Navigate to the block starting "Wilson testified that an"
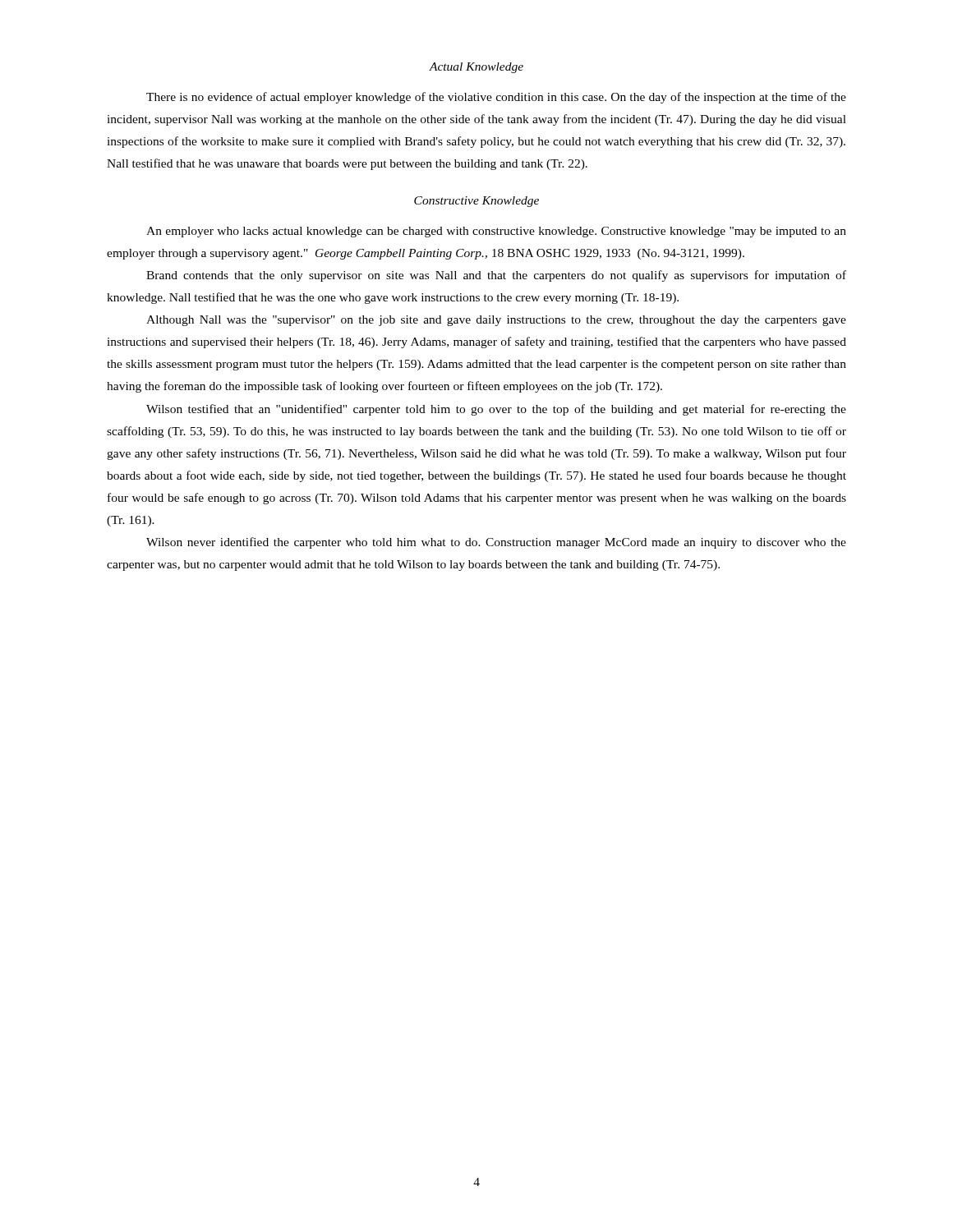This screenshot has width=953, height=1232. coord(476,464)
